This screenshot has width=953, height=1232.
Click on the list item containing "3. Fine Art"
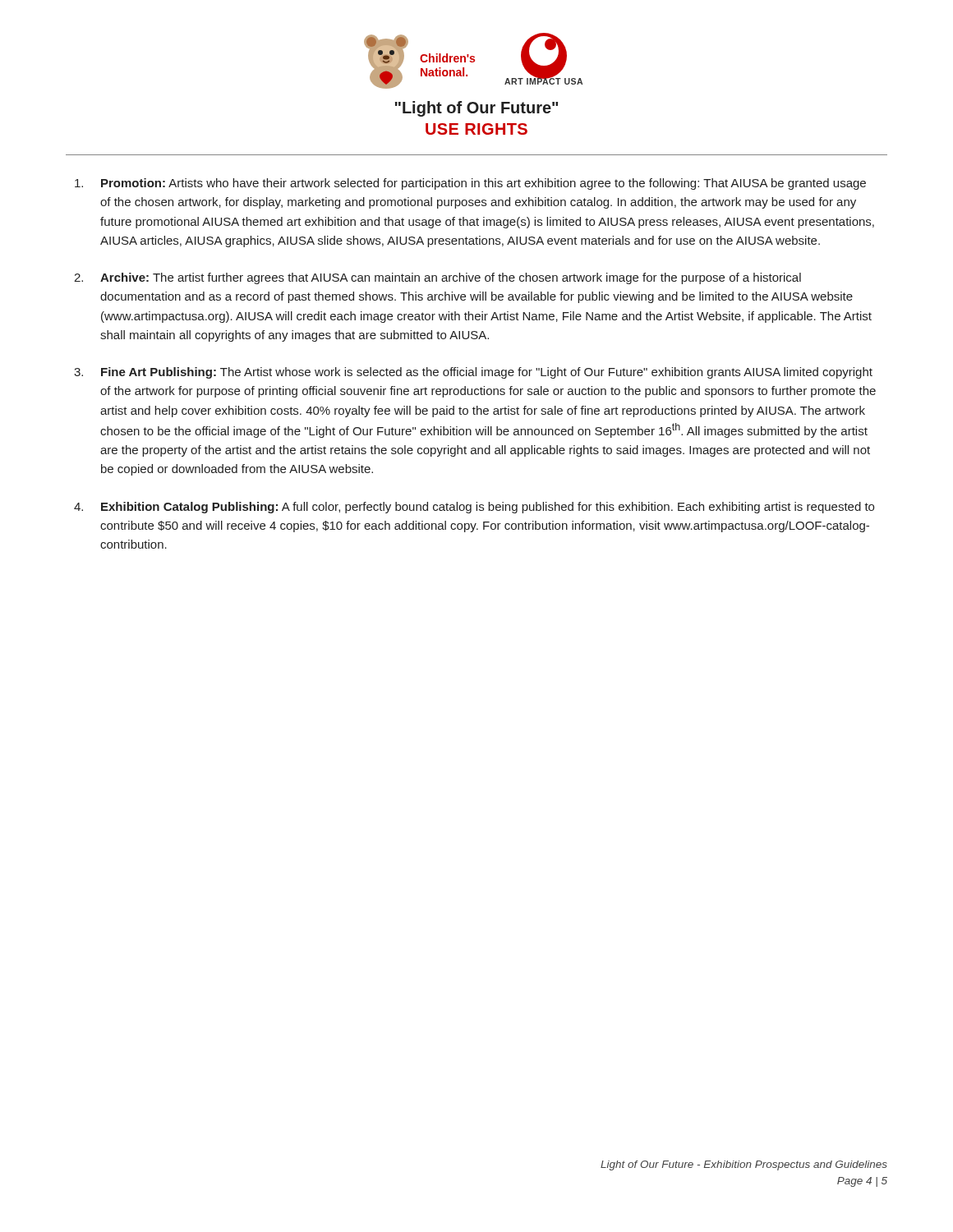click(x=476, y=420)
